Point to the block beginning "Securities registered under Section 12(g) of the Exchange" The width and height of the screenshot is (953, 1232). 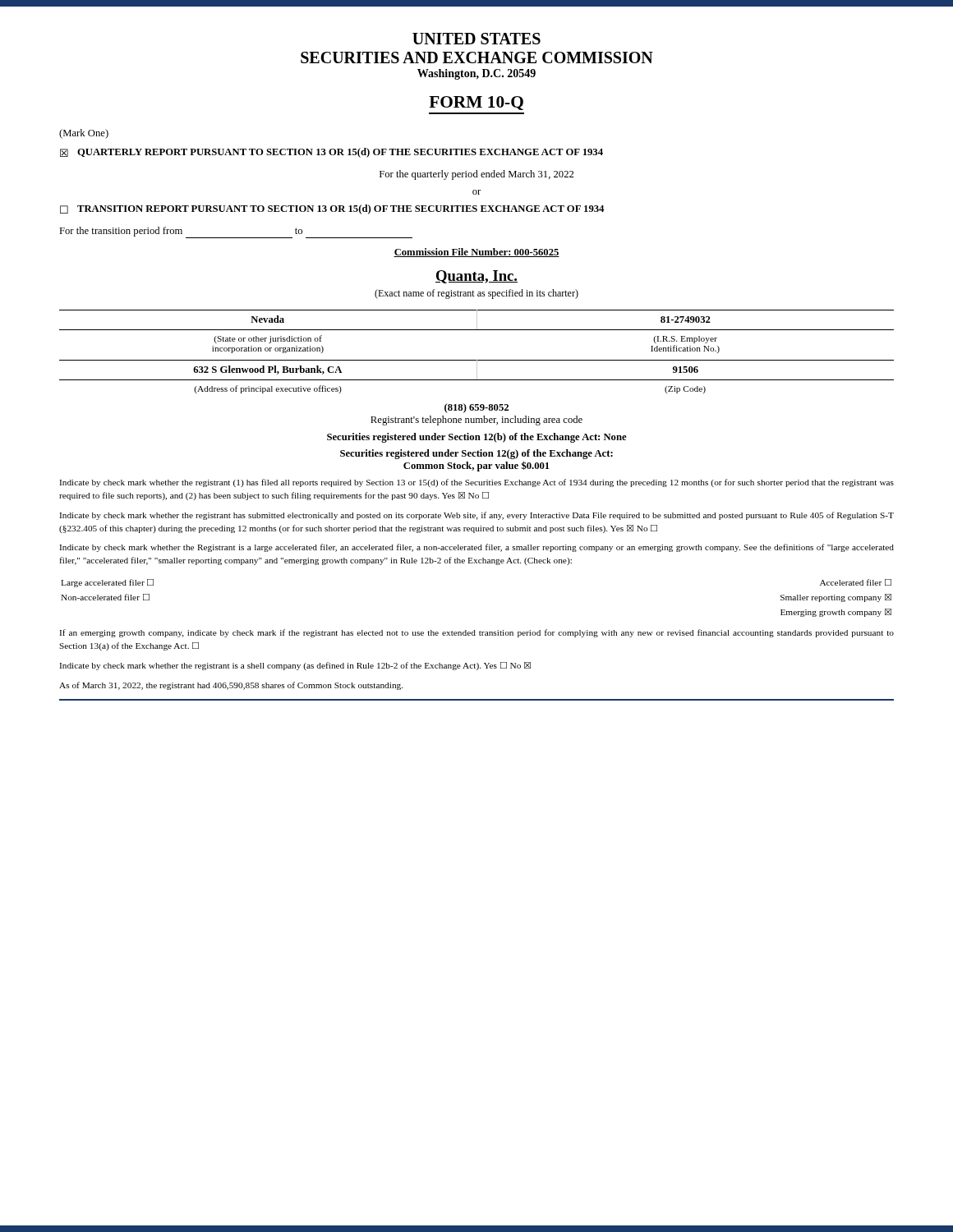[476, 460]
